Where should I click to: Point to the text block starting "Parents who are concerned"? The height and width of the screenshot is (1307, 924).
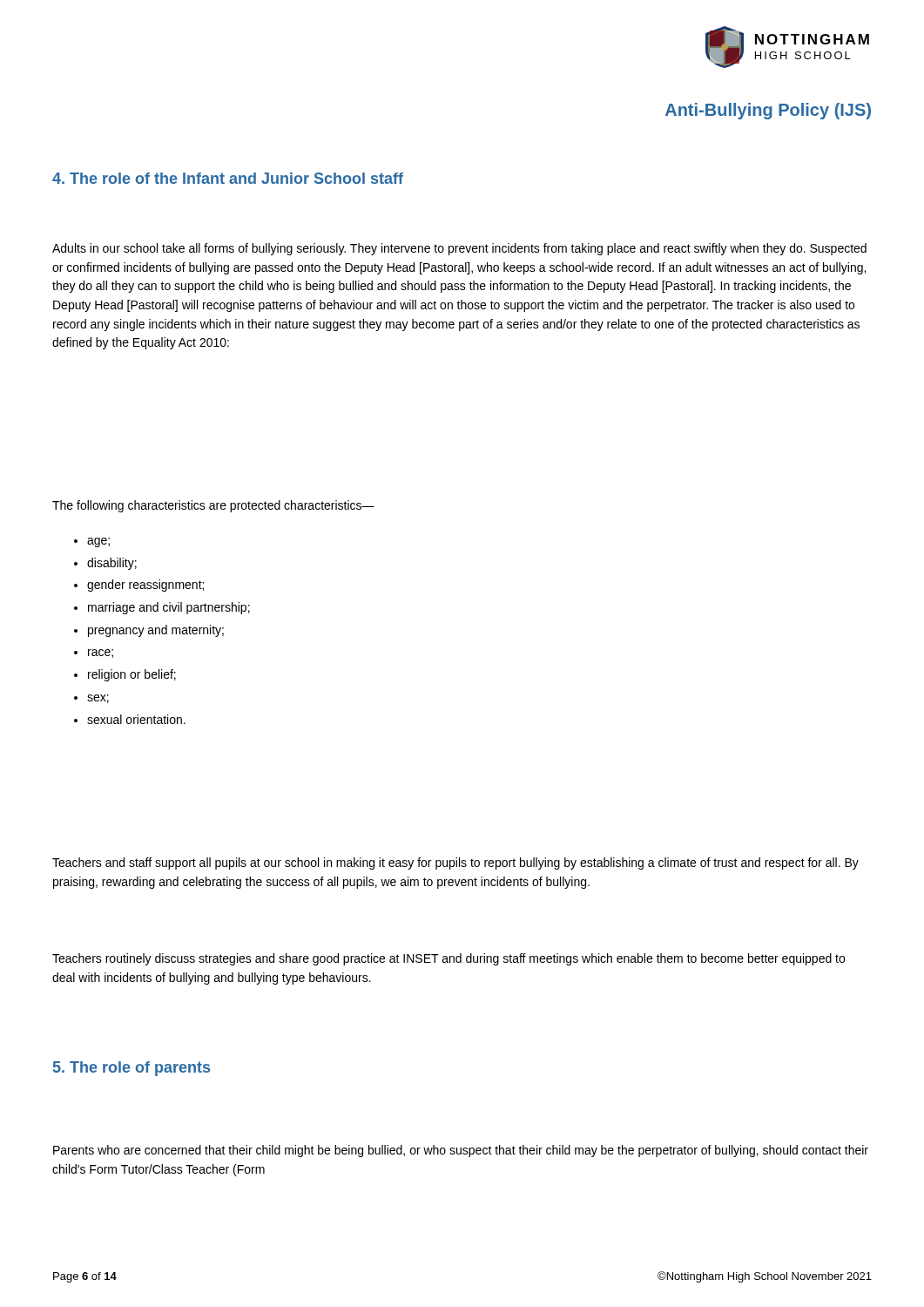(x=460, y=1160)
